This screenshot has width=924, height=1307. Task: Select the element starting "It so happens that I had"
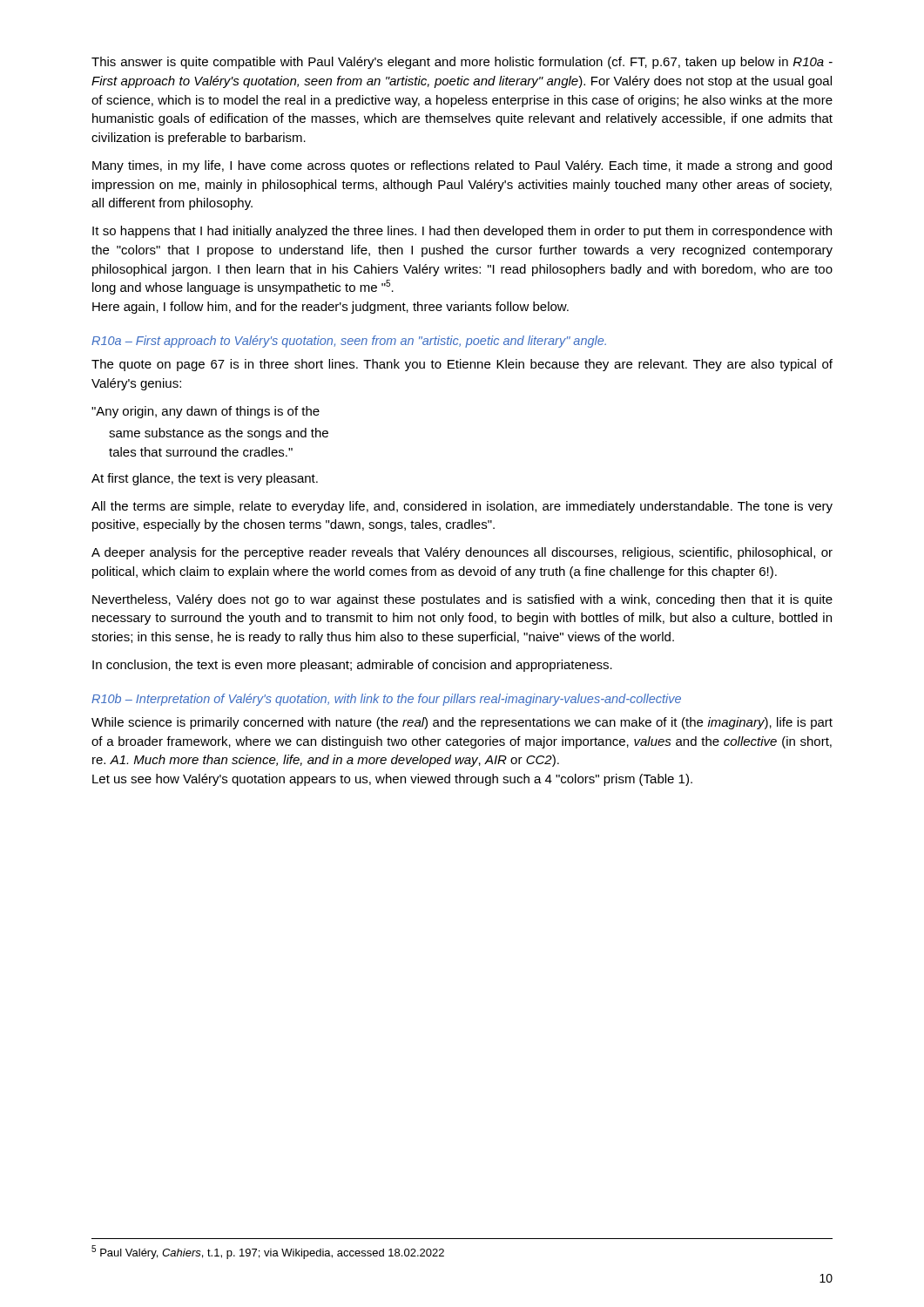(x=462, y=269)
